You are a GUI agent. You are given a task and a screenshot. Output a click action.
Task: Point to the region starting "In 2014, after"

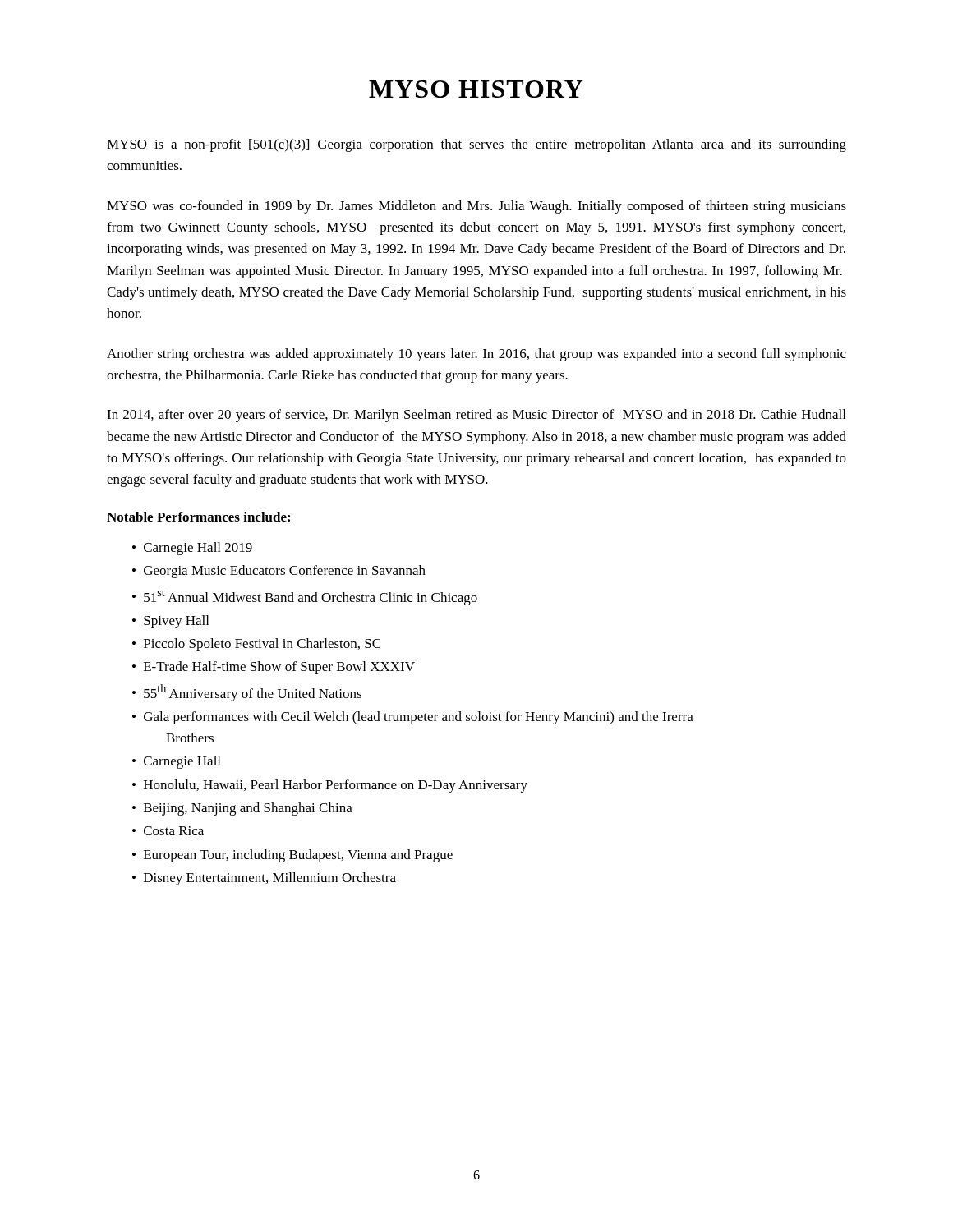click(476, 447)
